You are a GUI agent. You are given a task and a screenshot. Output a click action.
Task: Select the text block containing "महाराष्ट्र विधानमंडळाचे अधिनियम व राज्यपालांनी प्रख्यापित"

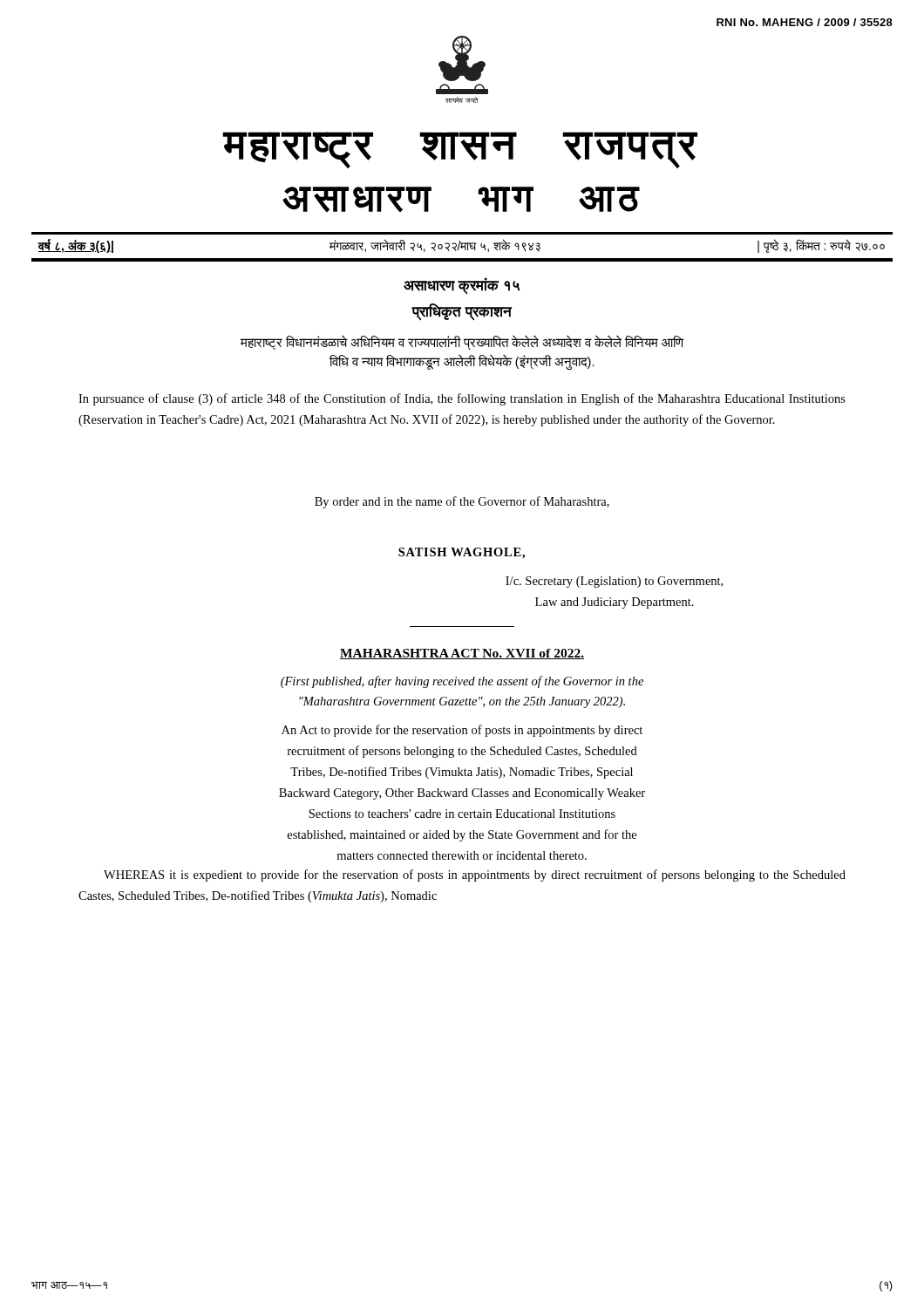coord(462,353)
